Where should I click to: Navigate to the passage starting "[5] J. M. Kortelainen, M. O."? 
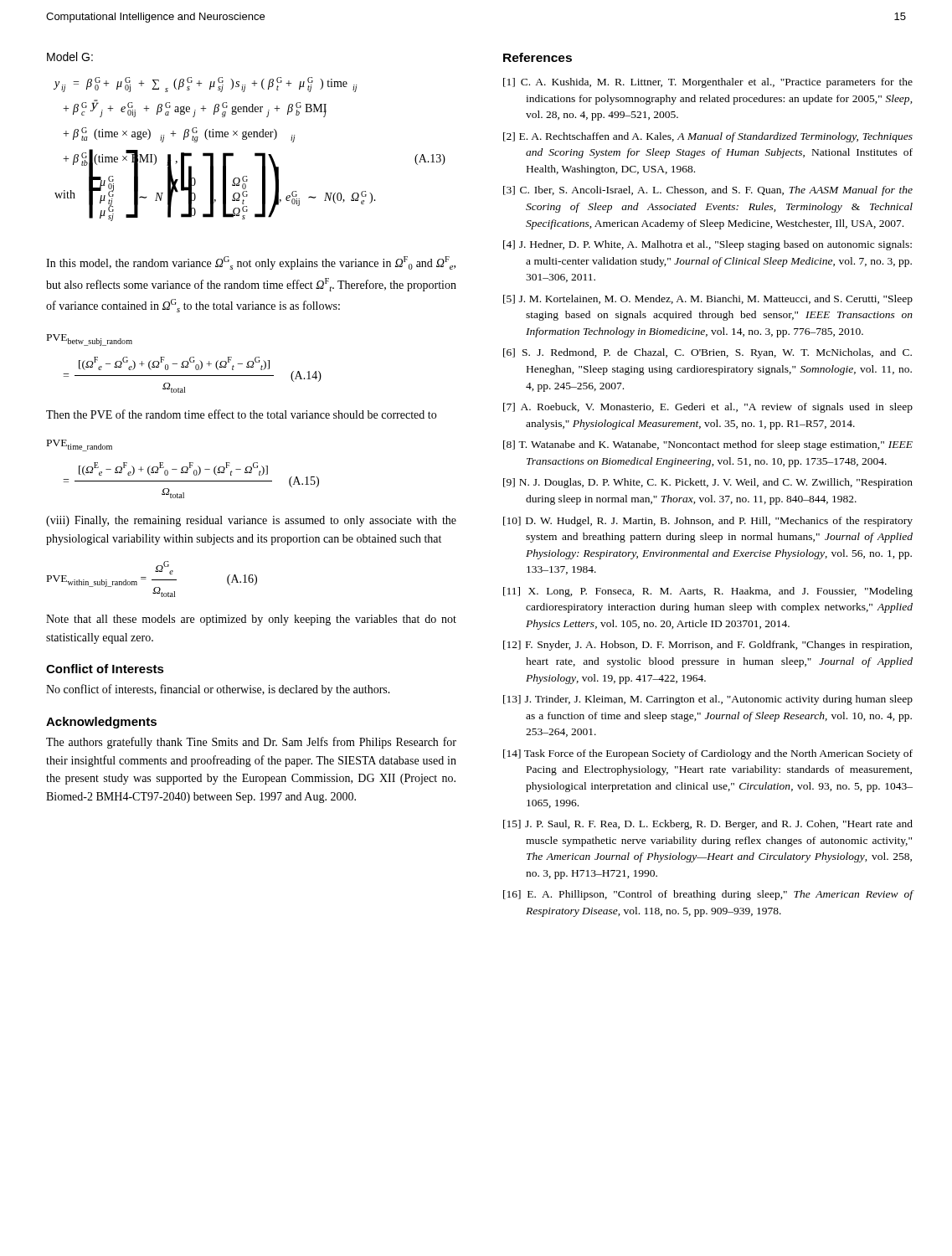point(708,315)
